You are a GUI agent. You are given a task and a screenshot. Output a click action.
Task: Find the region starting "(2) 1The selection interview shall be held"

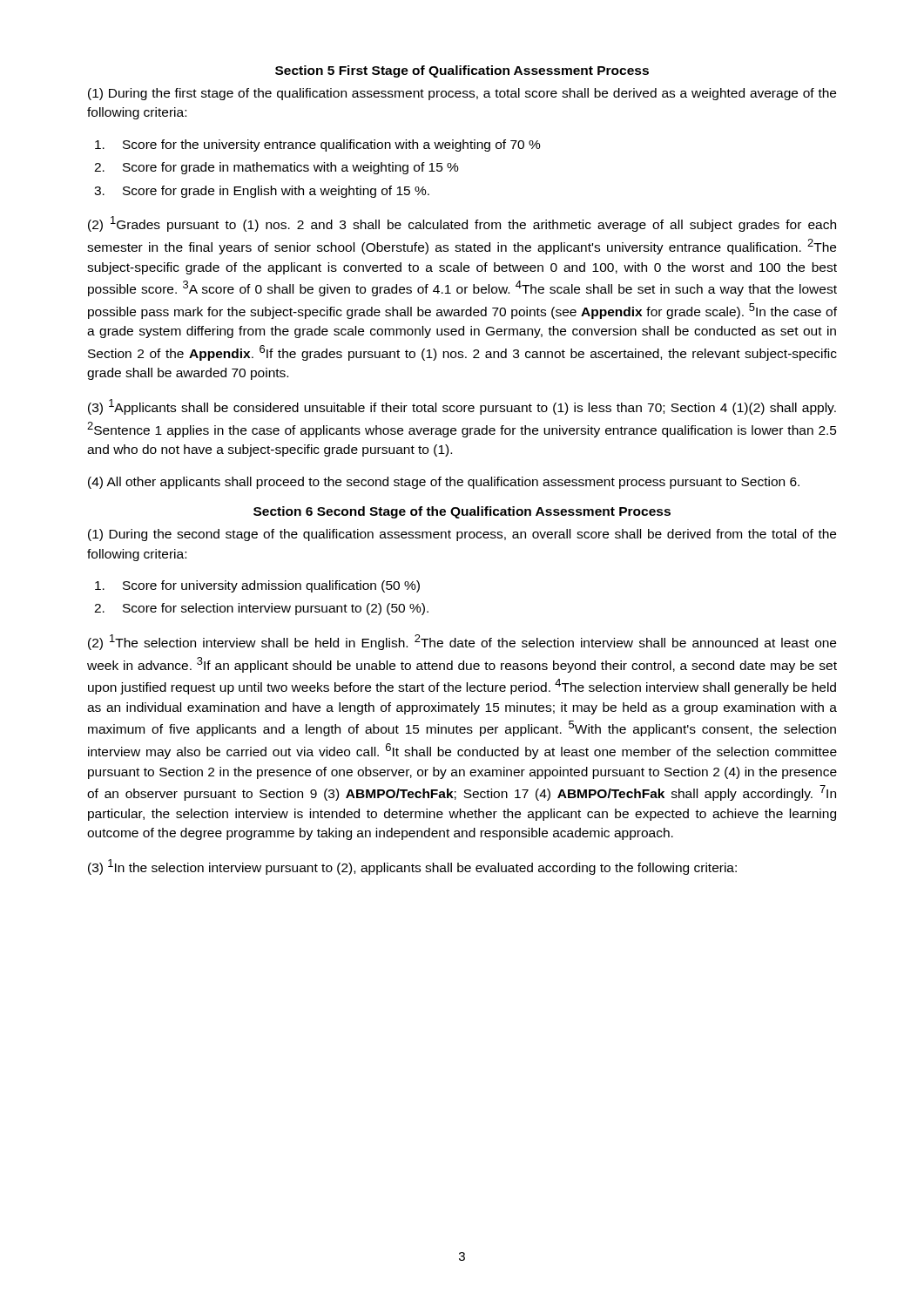(x=462, y=736)
